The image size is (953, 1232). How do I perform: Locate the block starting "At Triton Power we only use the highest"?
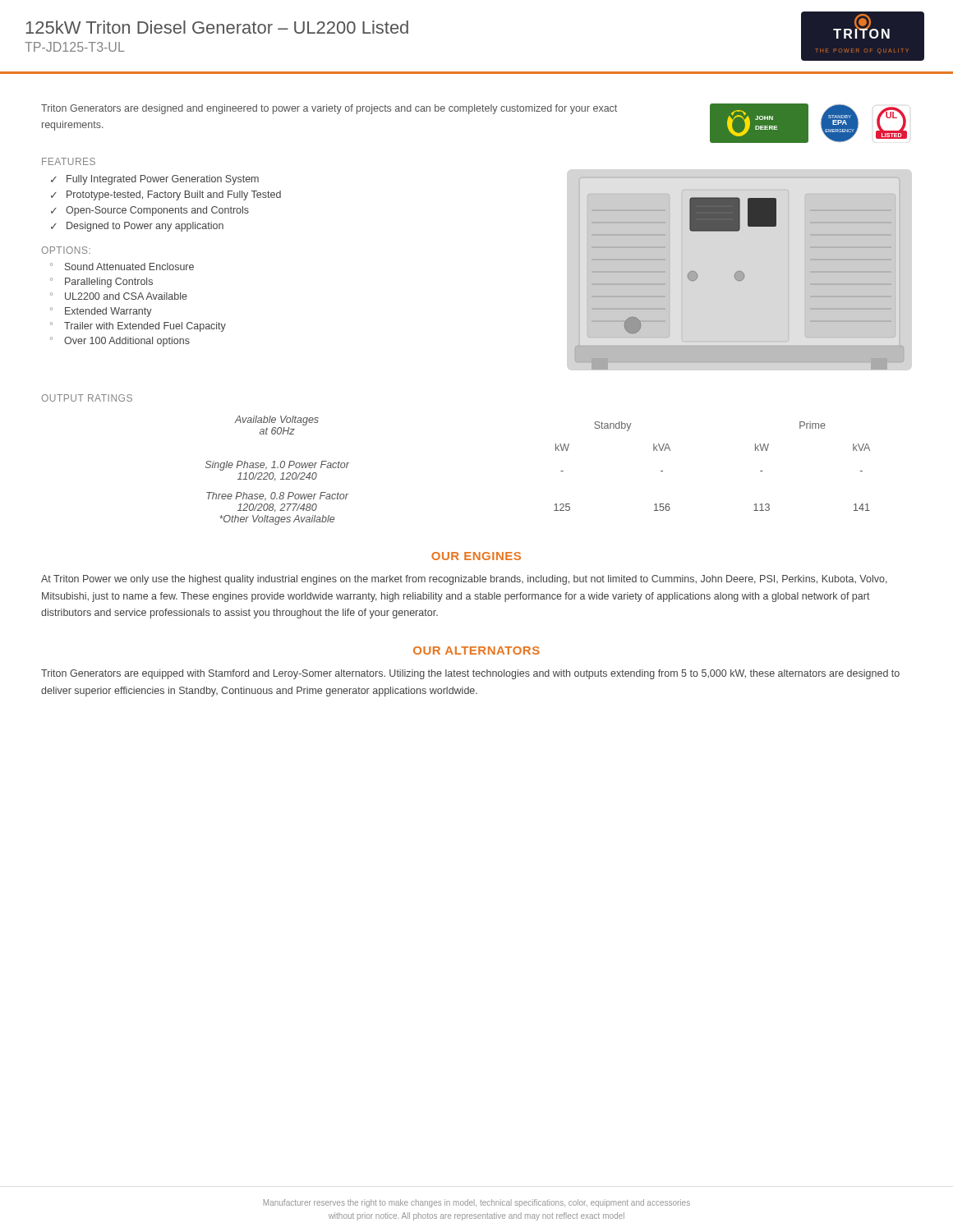coord(464,596)
